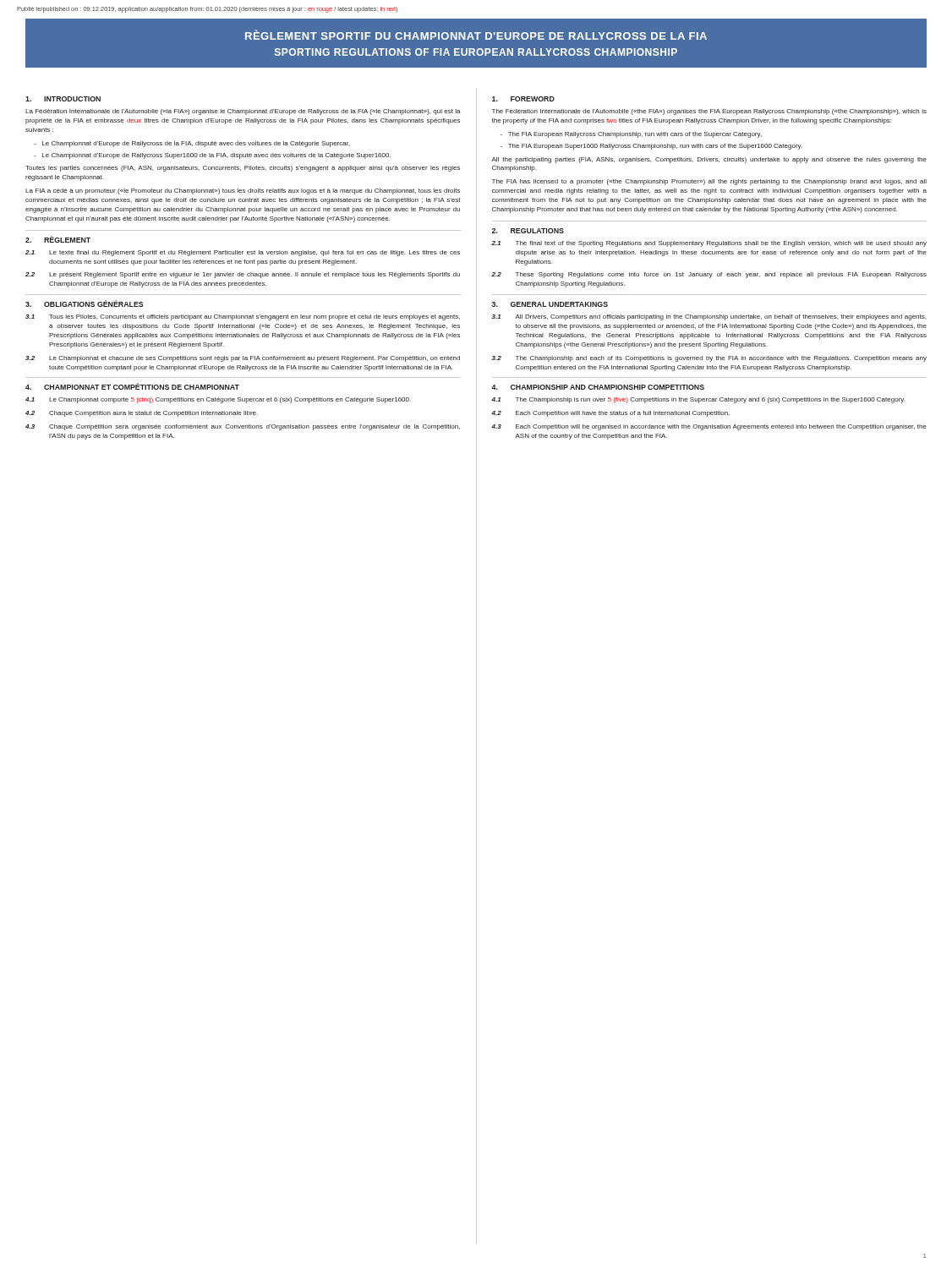Select the region starting "1 The final text of"
This screenshot has width=952, height=1268.
709,253
